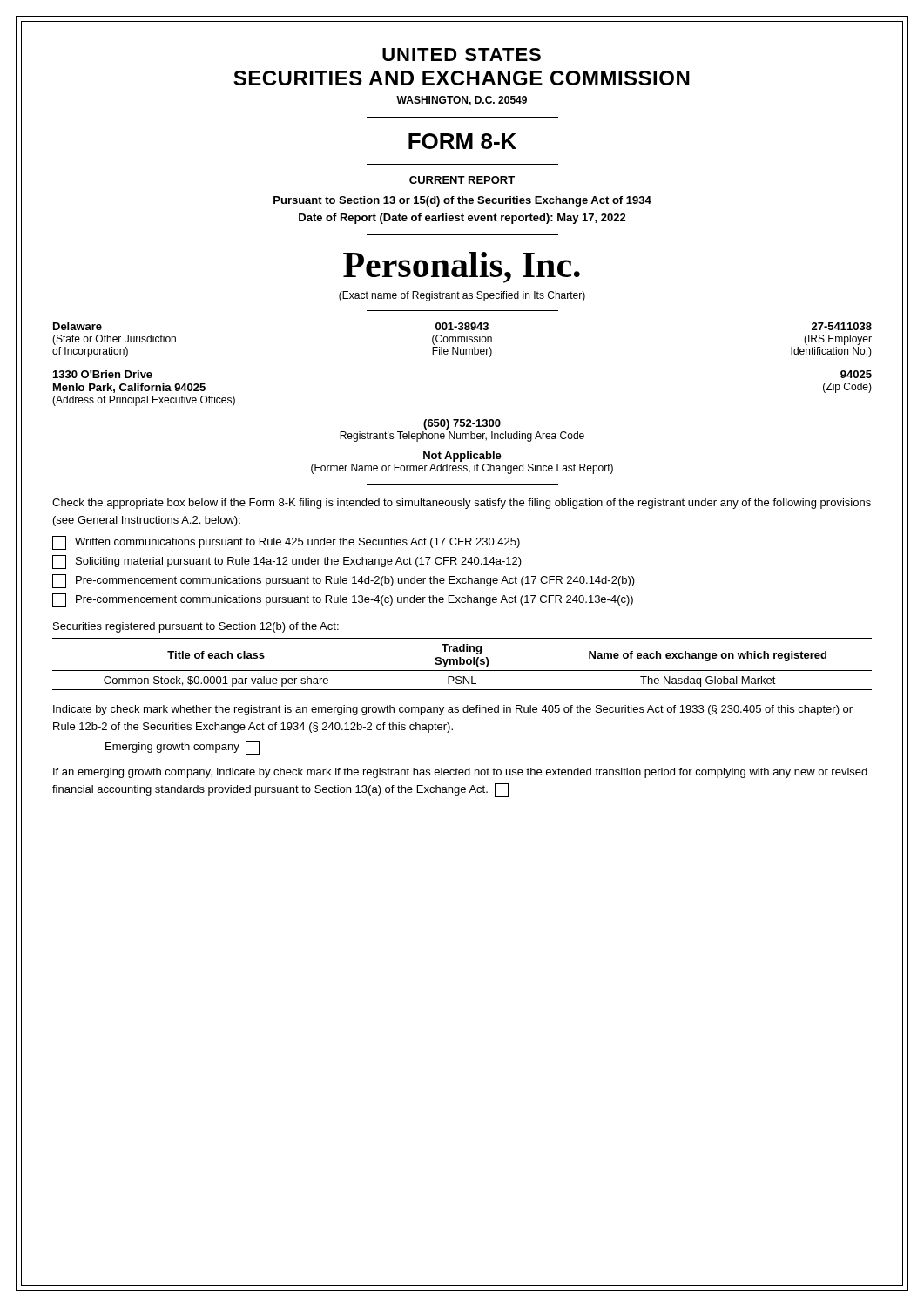Point to the region starting "Delaware (State or Other Jurisdiction of Incorporation)"

pyautogui.click(x=462, y=339)
